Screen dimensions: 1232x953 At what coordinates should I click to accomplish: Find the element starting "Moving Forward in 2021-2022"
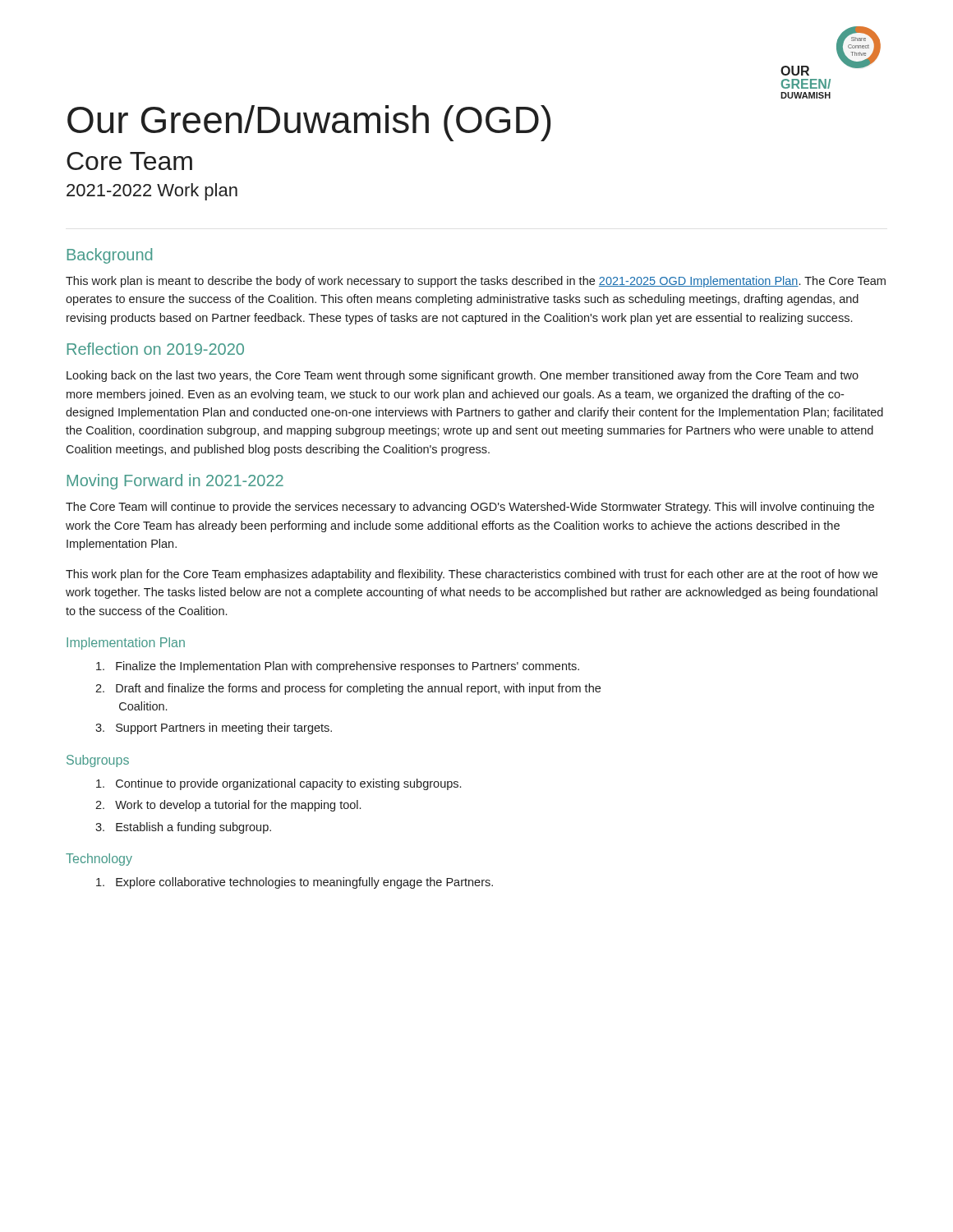pos(175,482)
